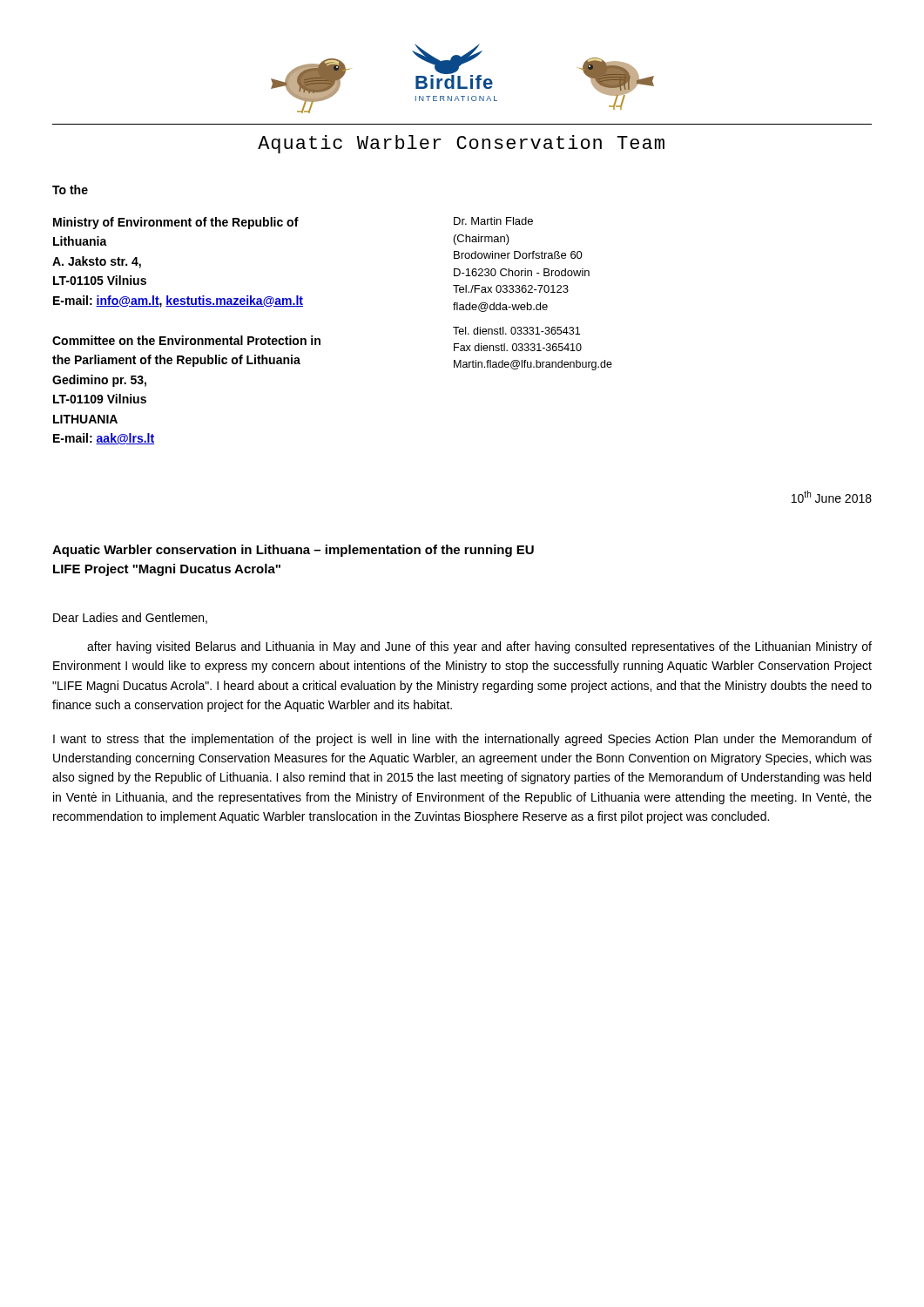Point to the element starting "Ministry of Environment of the Republic"

[x=176, y=223]
